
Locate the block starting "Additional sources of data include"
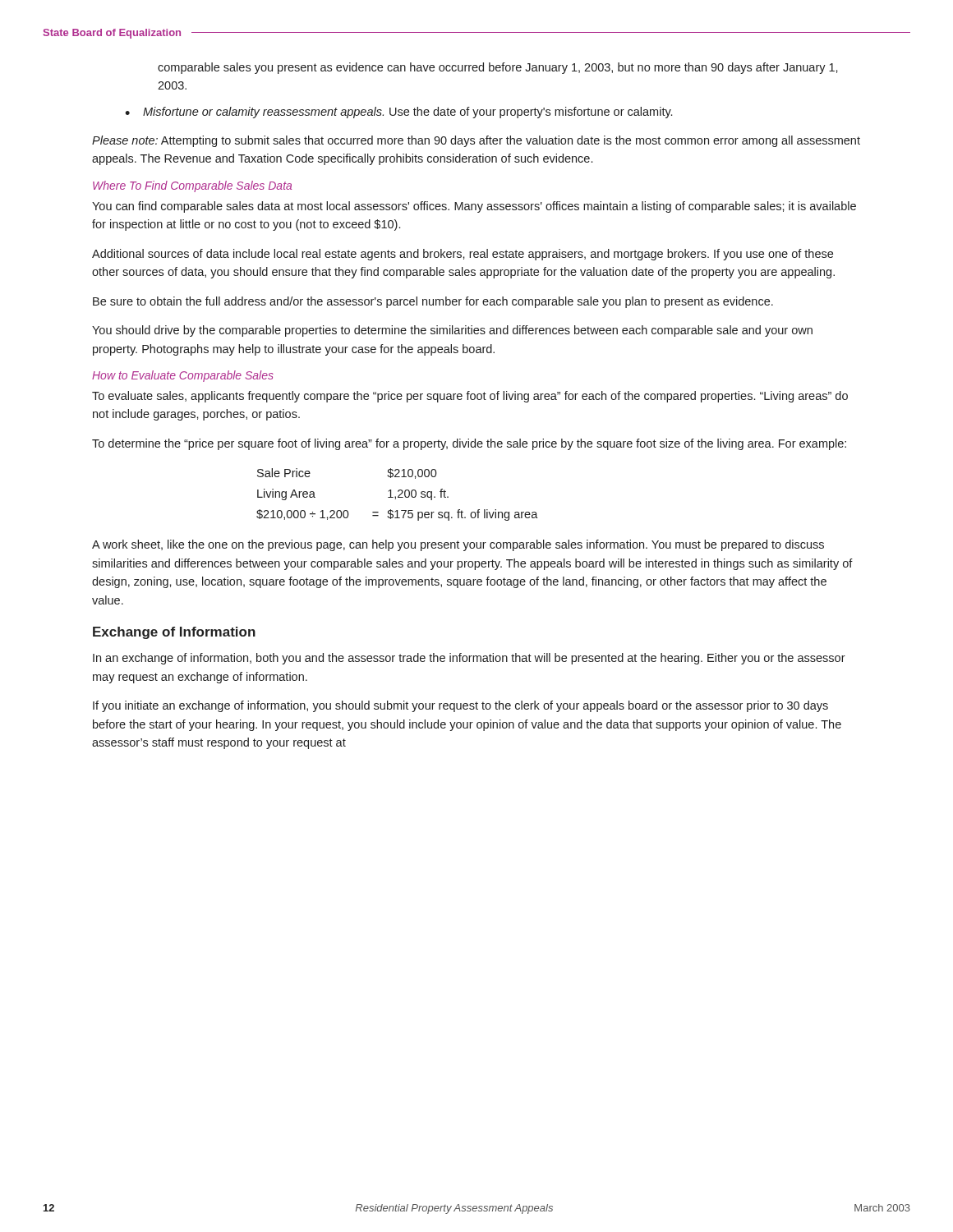[x=464, y=263]
